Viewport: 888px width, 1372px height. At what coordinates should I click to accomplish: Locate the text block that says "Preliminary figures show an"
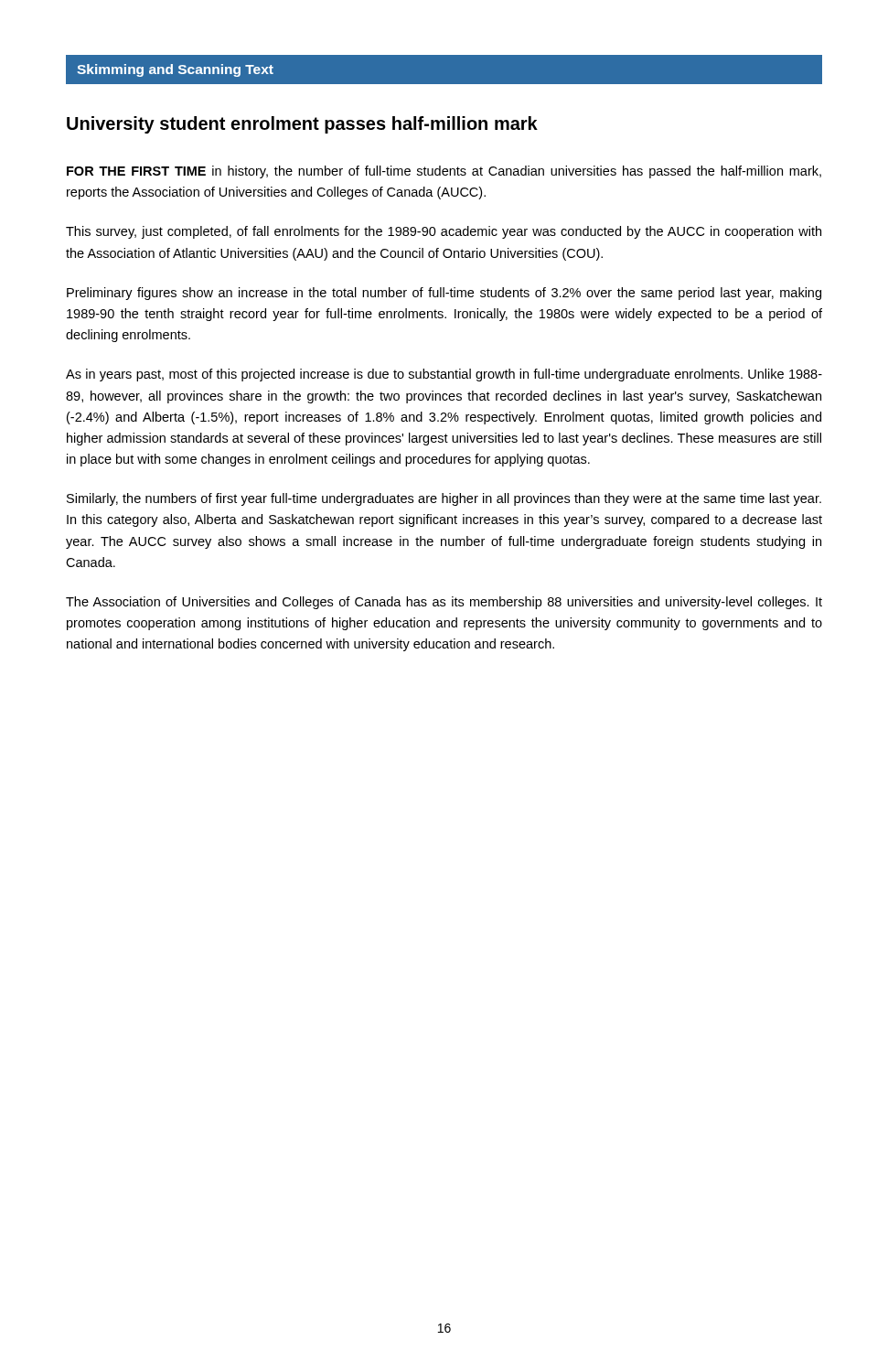point(444,314)
